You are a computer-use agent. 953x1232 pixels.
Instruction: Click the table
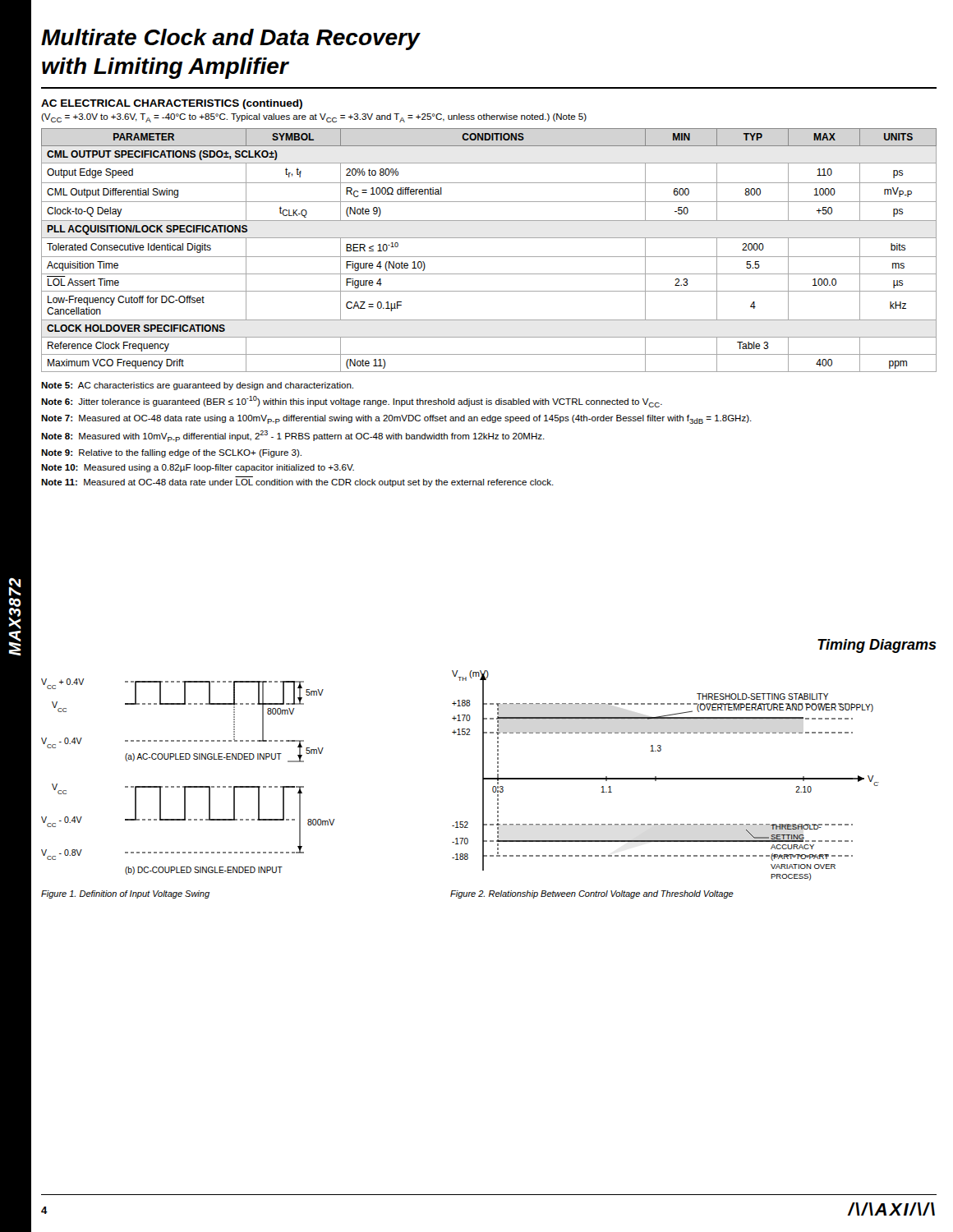(x=489, y=250)
